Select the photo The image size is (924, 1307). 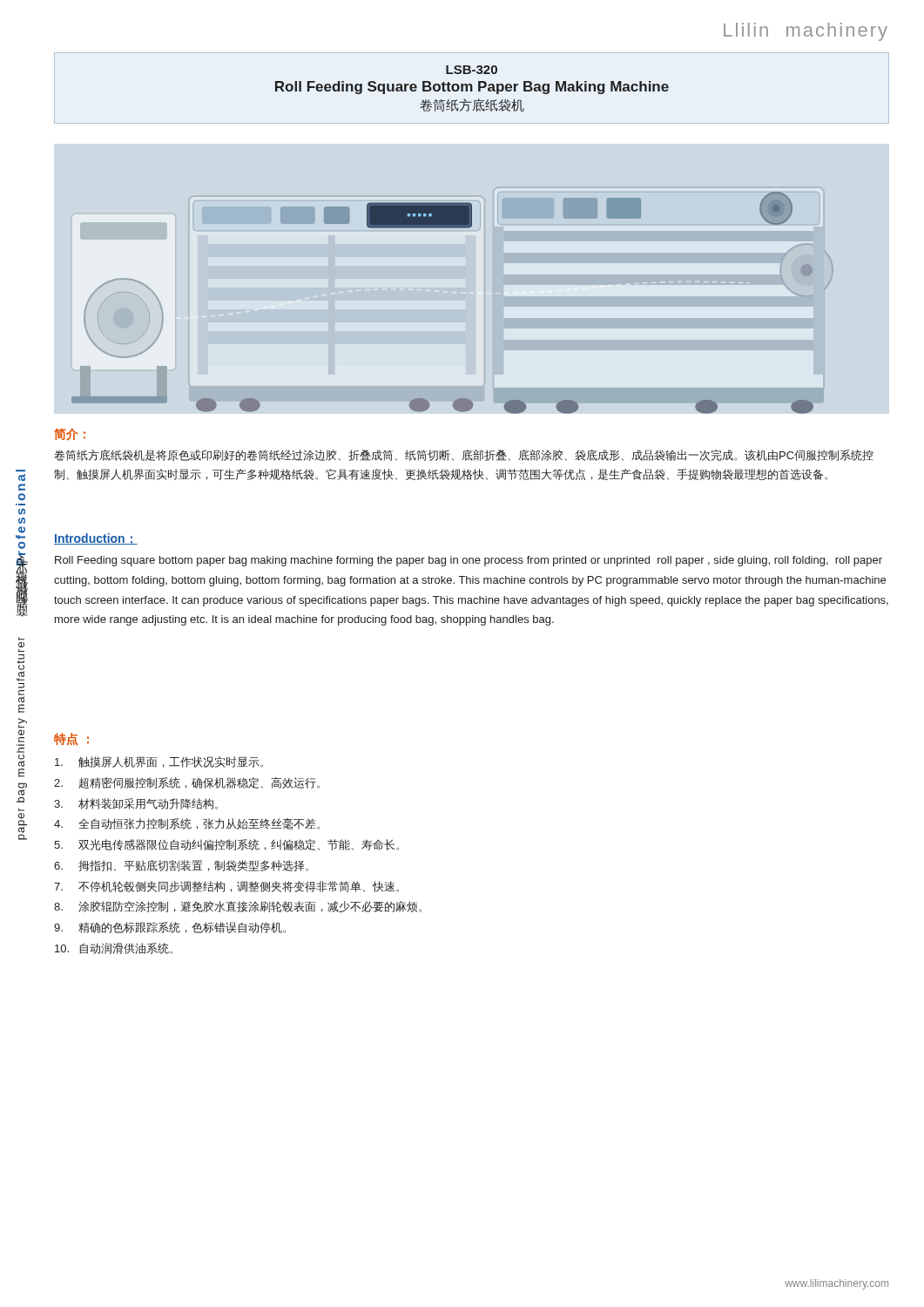(472, 279)
